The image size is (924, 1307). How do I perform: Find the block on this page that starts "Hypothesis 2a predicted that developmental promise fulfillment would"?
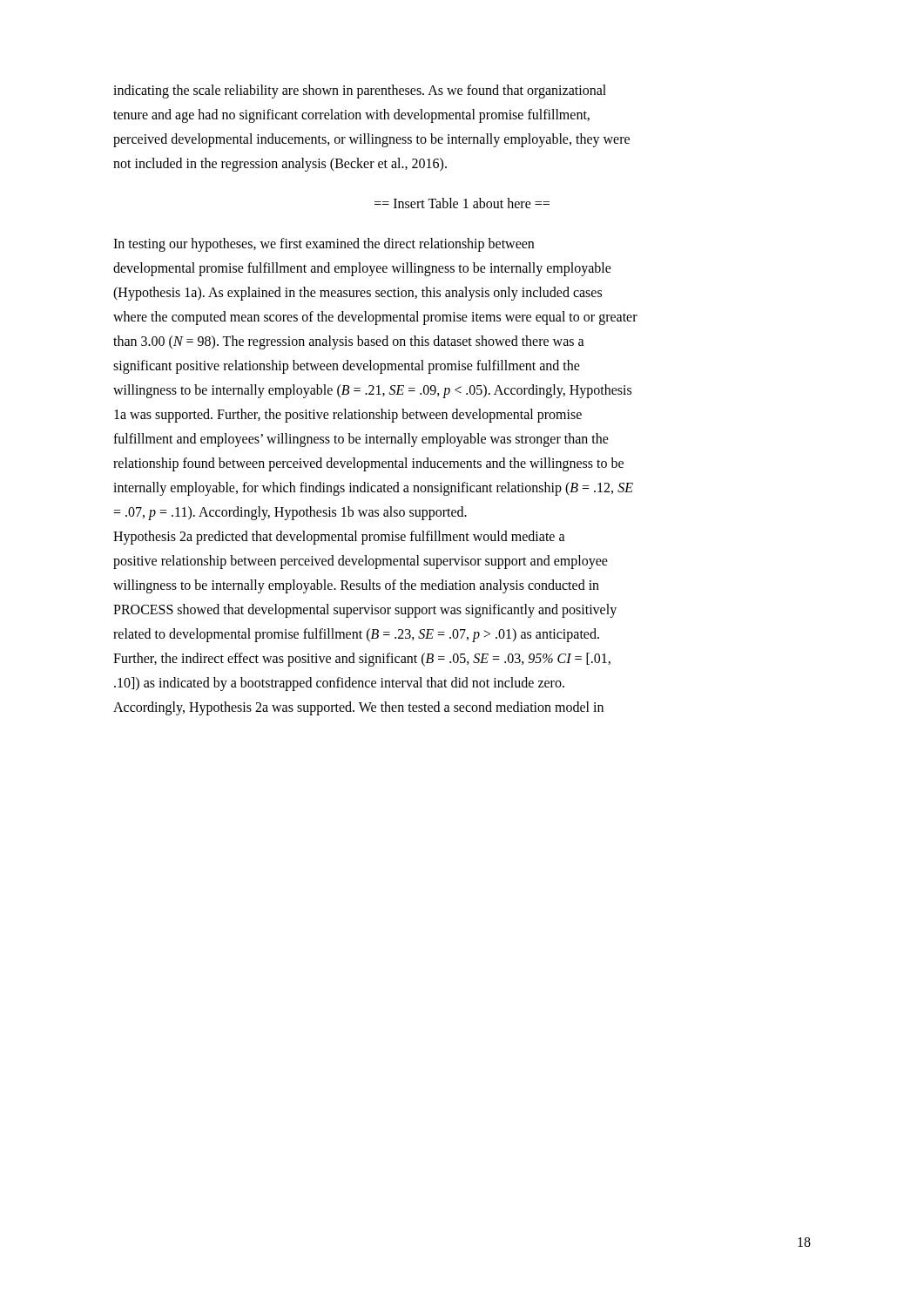tap(462, 622)
